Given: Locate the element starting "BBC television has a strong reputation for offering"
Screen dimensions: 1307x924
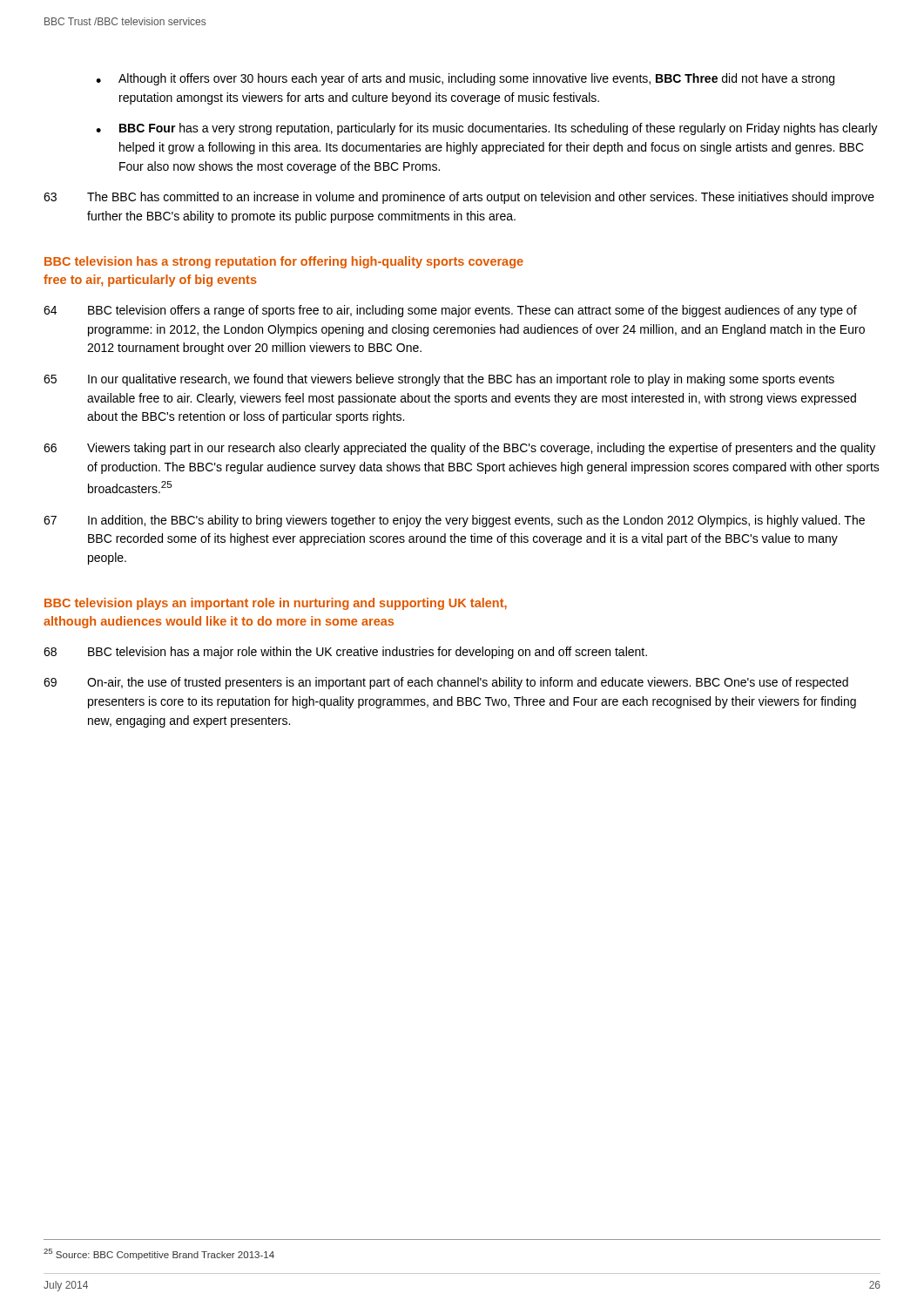Looking at the screenshot, I should click(283, 270).
